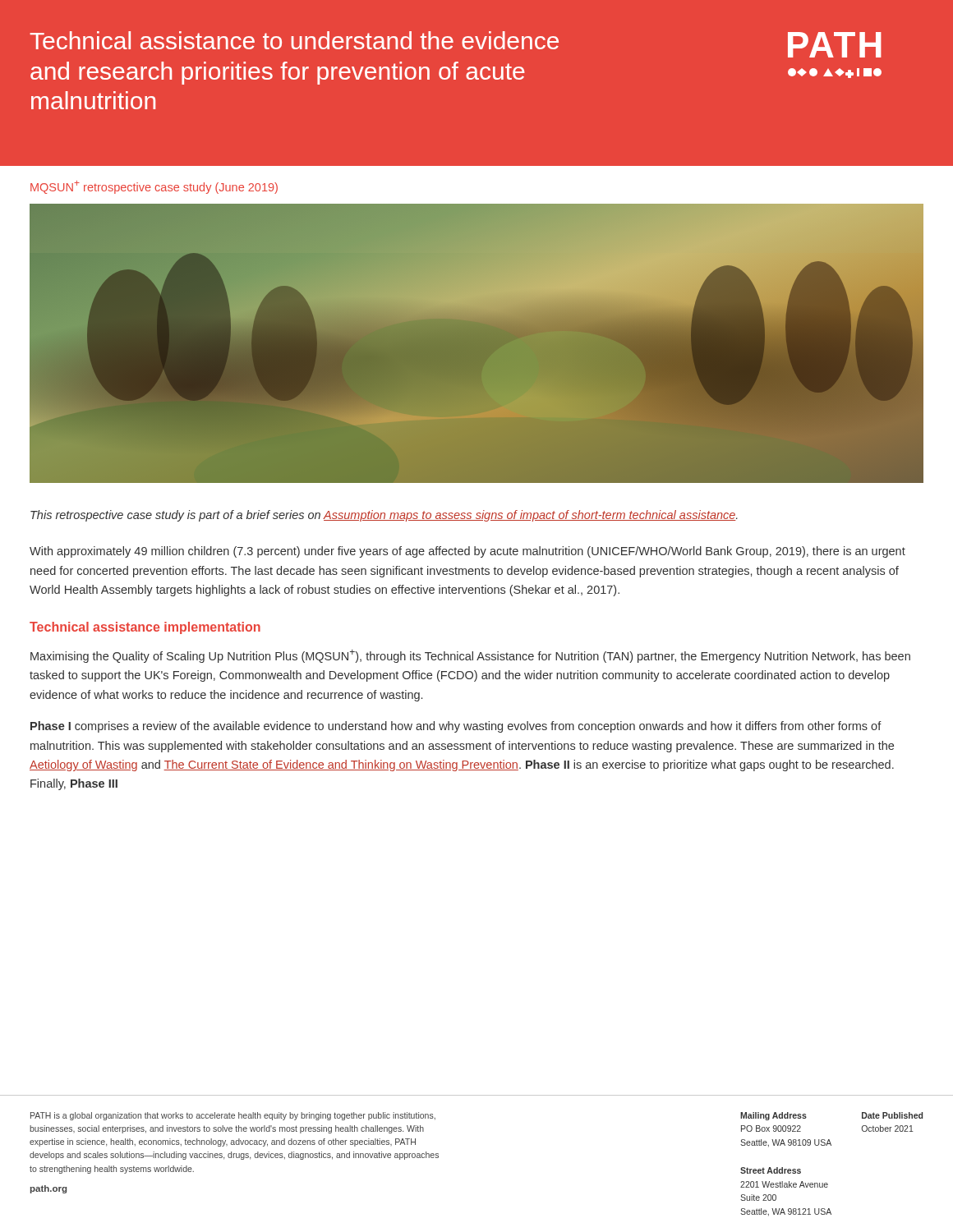This screenshot has width=953, height=1232.
Task: Locate the logo
Action: 854,57
